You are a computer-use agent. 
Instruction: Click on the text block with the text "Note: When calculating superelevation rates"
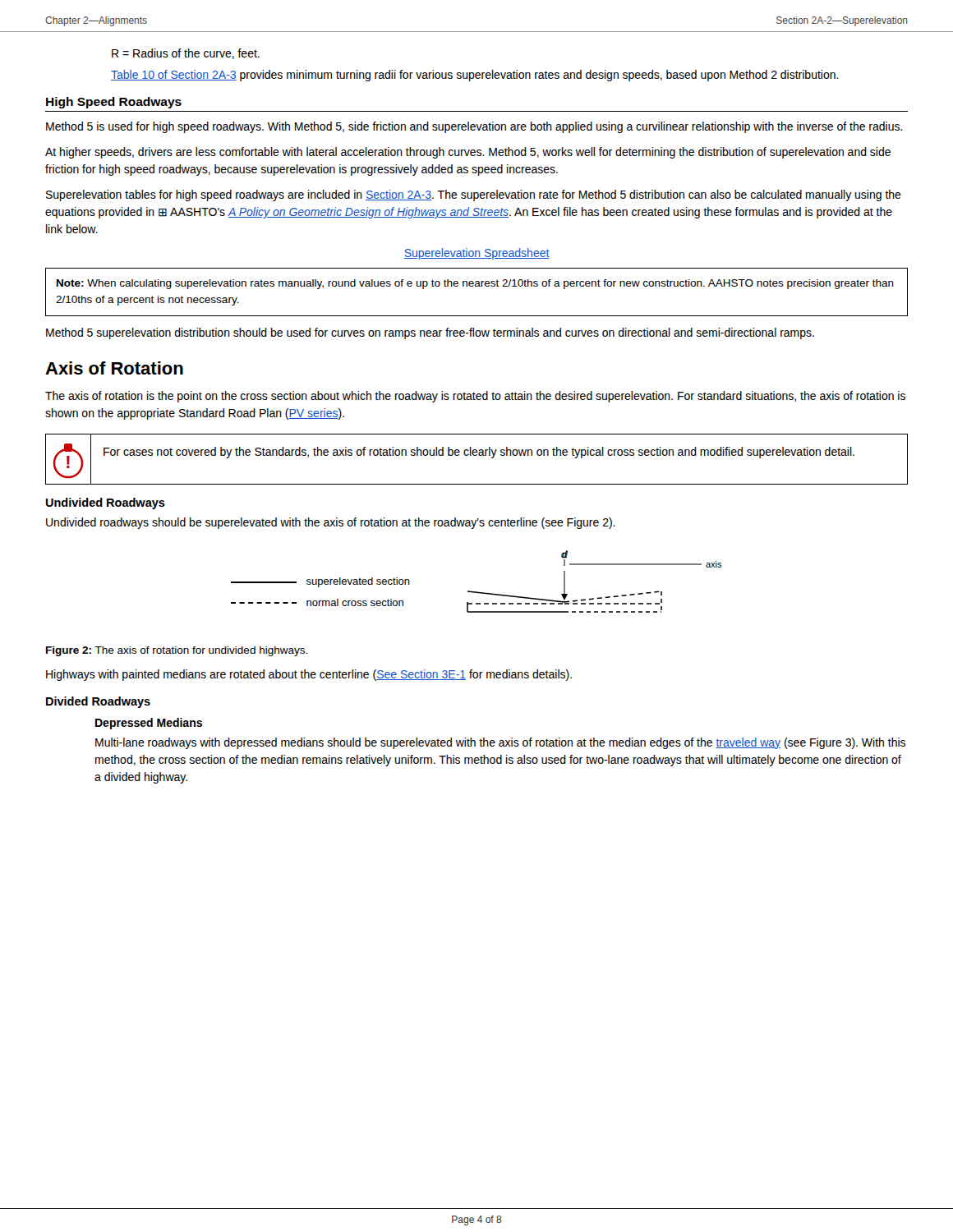tap(476, 292)
